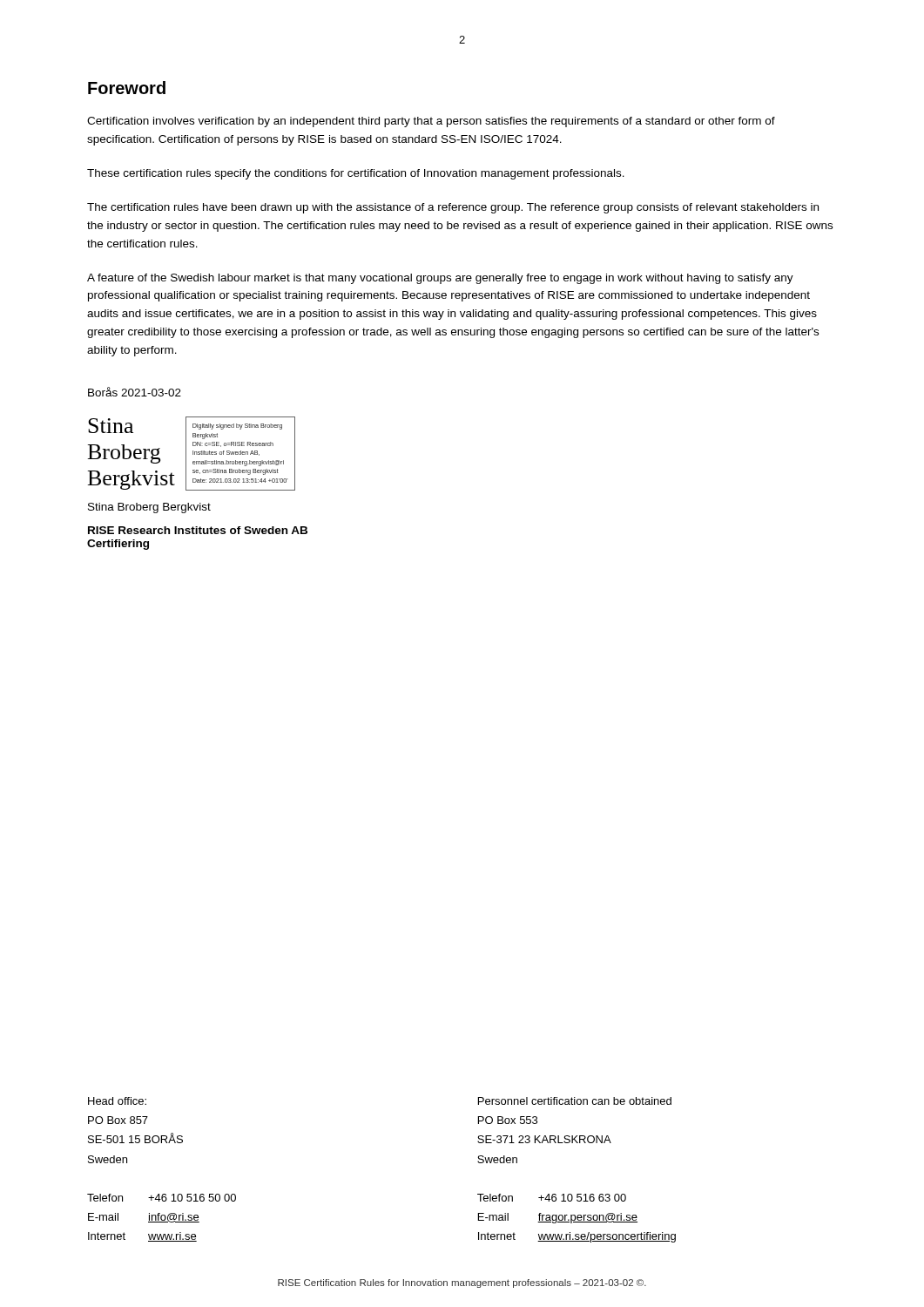This screenshot has width=924, height=1307.
Task: Click on the element starting "The certification rules have been drawn up"
Action: [460, 225]
